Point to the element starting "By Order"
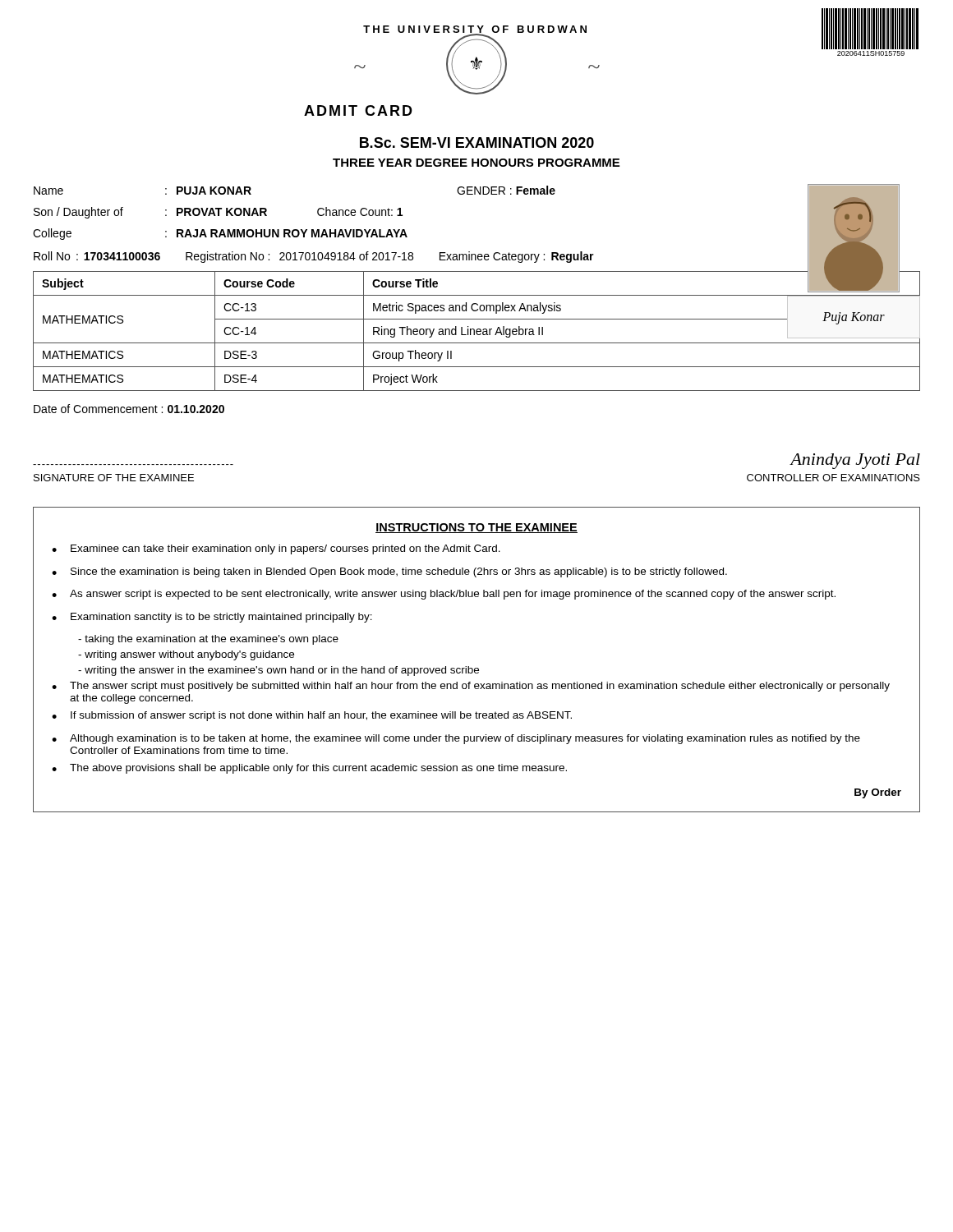953x1232 pixels. [878, 792]
